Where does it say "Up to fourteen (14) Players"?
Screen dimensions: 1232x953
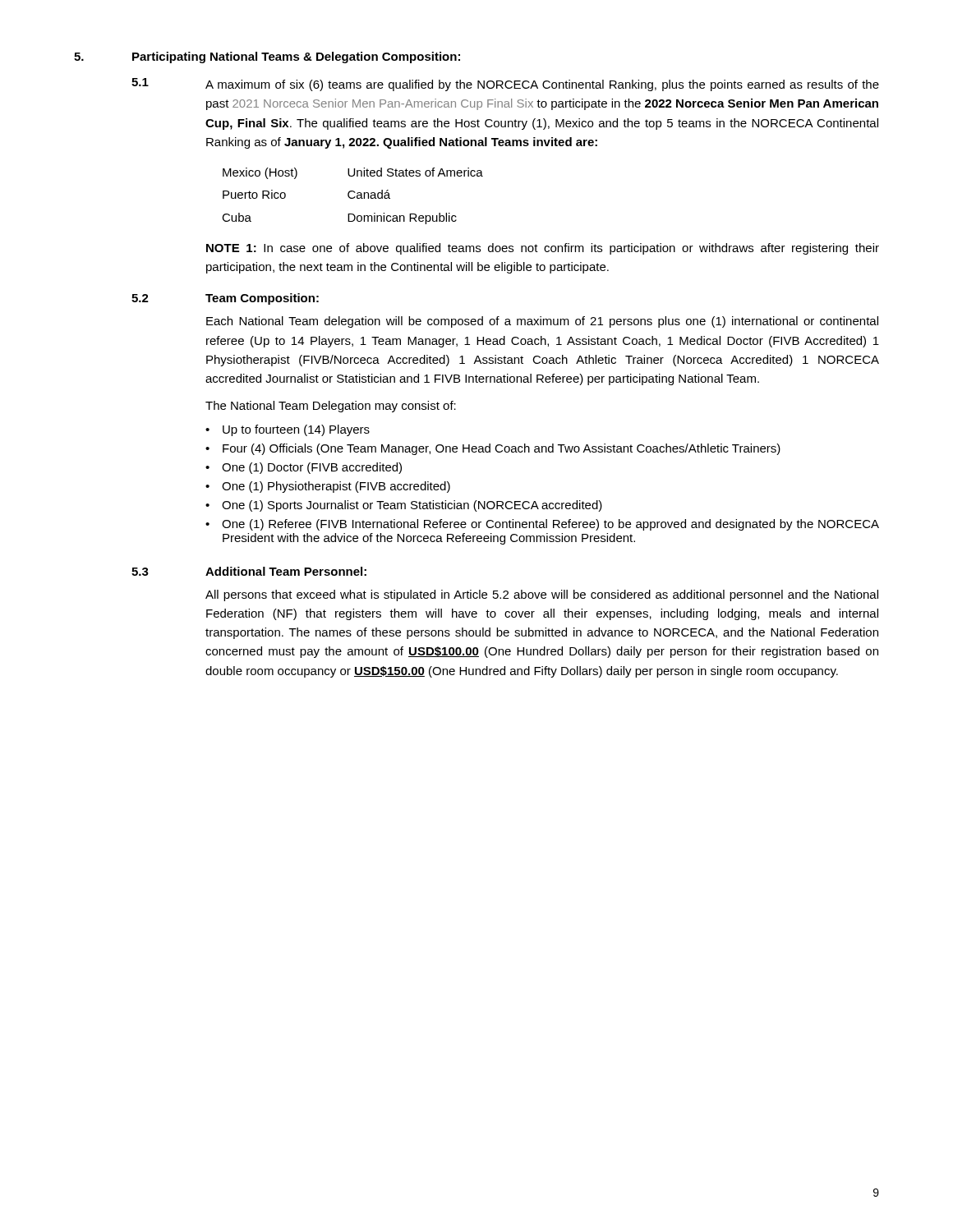pyautogui.click(x=296, y=429)
